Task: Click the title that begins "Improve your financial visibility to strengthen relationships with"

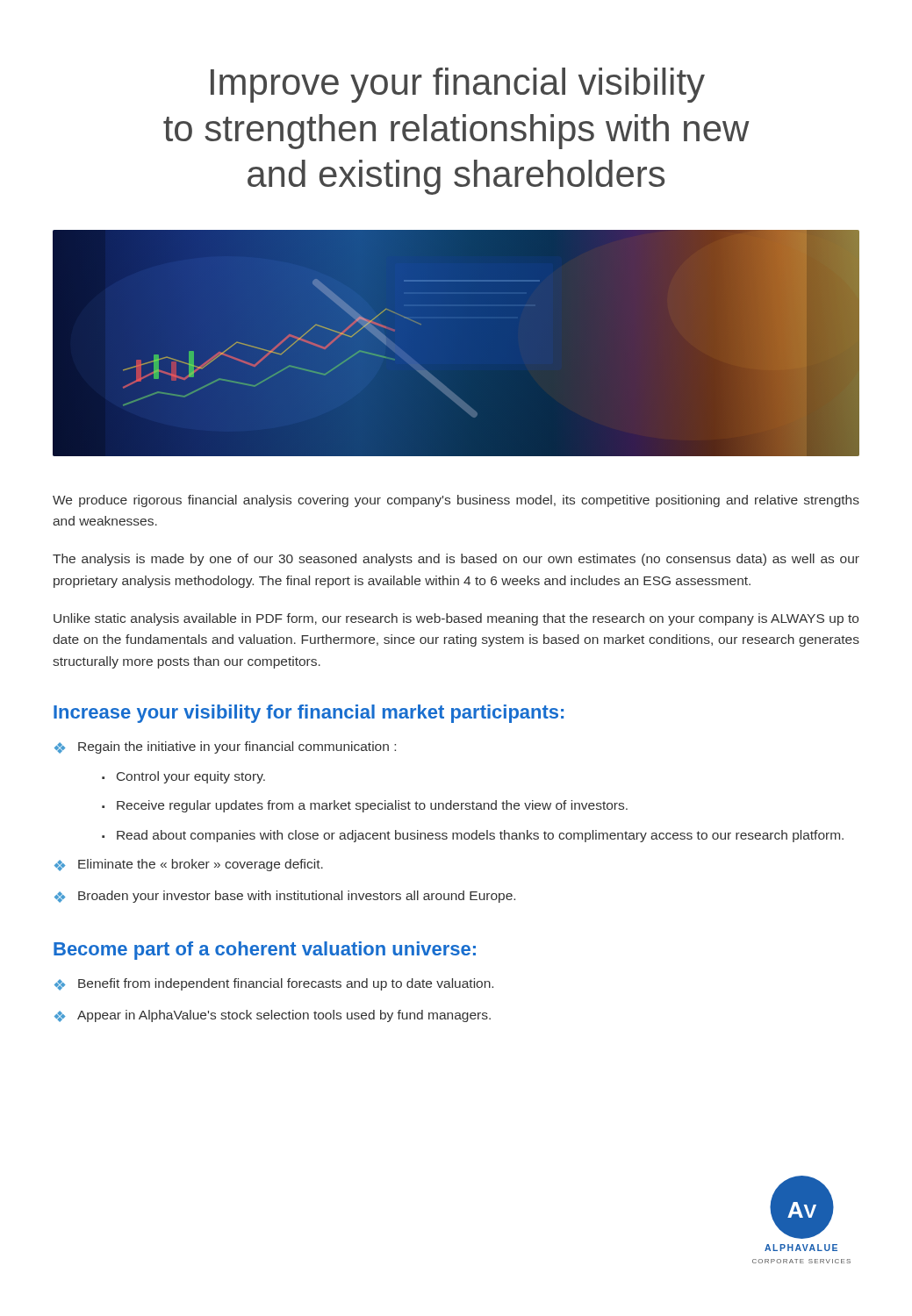Action: pyautogui.click(x=456, y=128)
